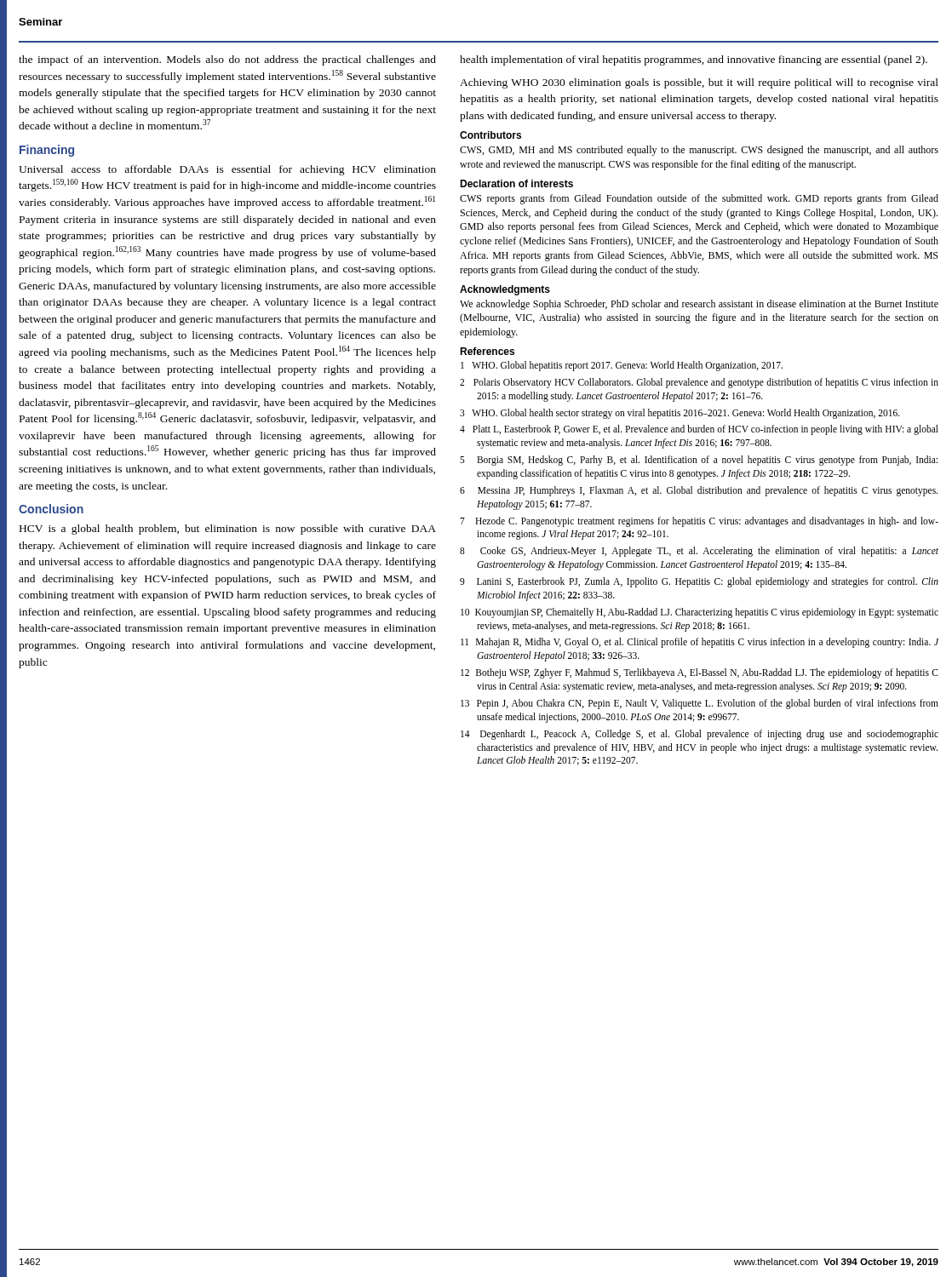Click on the element starting "We acknowledge Sophia Schroeder, PhD scholar and research"

(x=699, y=318)
